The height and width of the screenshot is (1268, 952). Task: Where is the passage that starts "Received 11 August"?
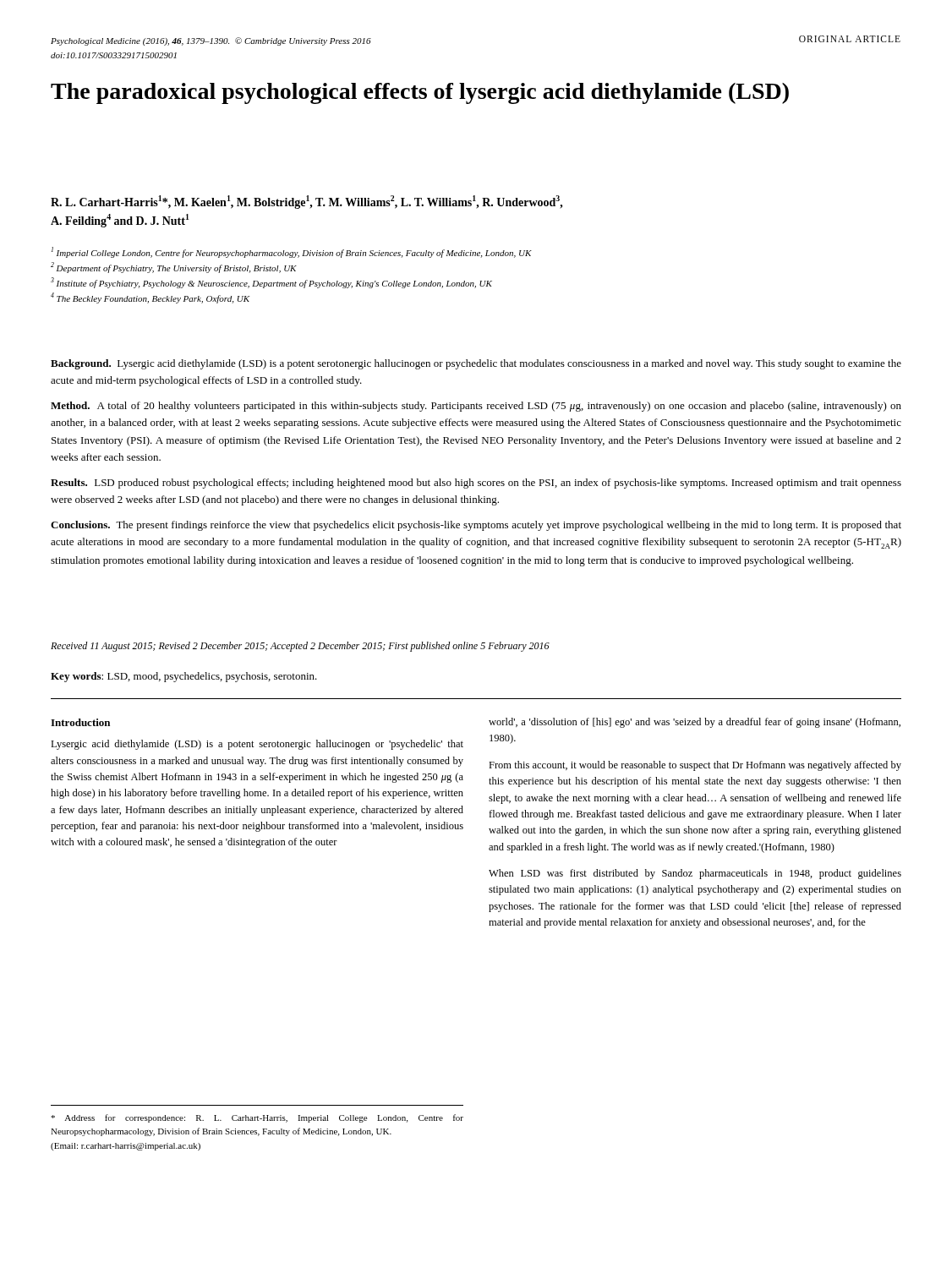(300, 646)
